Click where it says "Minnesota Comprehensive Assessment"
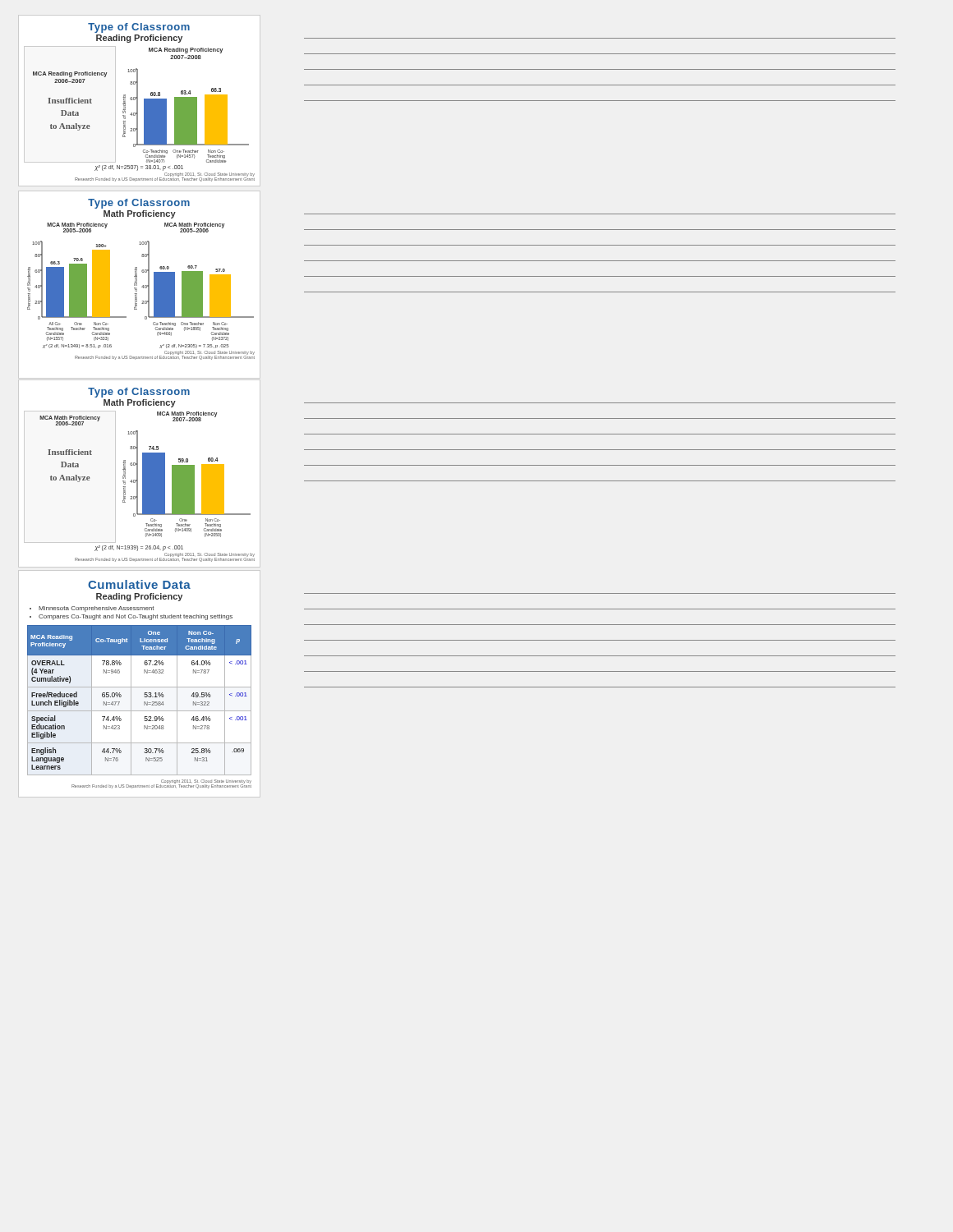 point(96,608)
